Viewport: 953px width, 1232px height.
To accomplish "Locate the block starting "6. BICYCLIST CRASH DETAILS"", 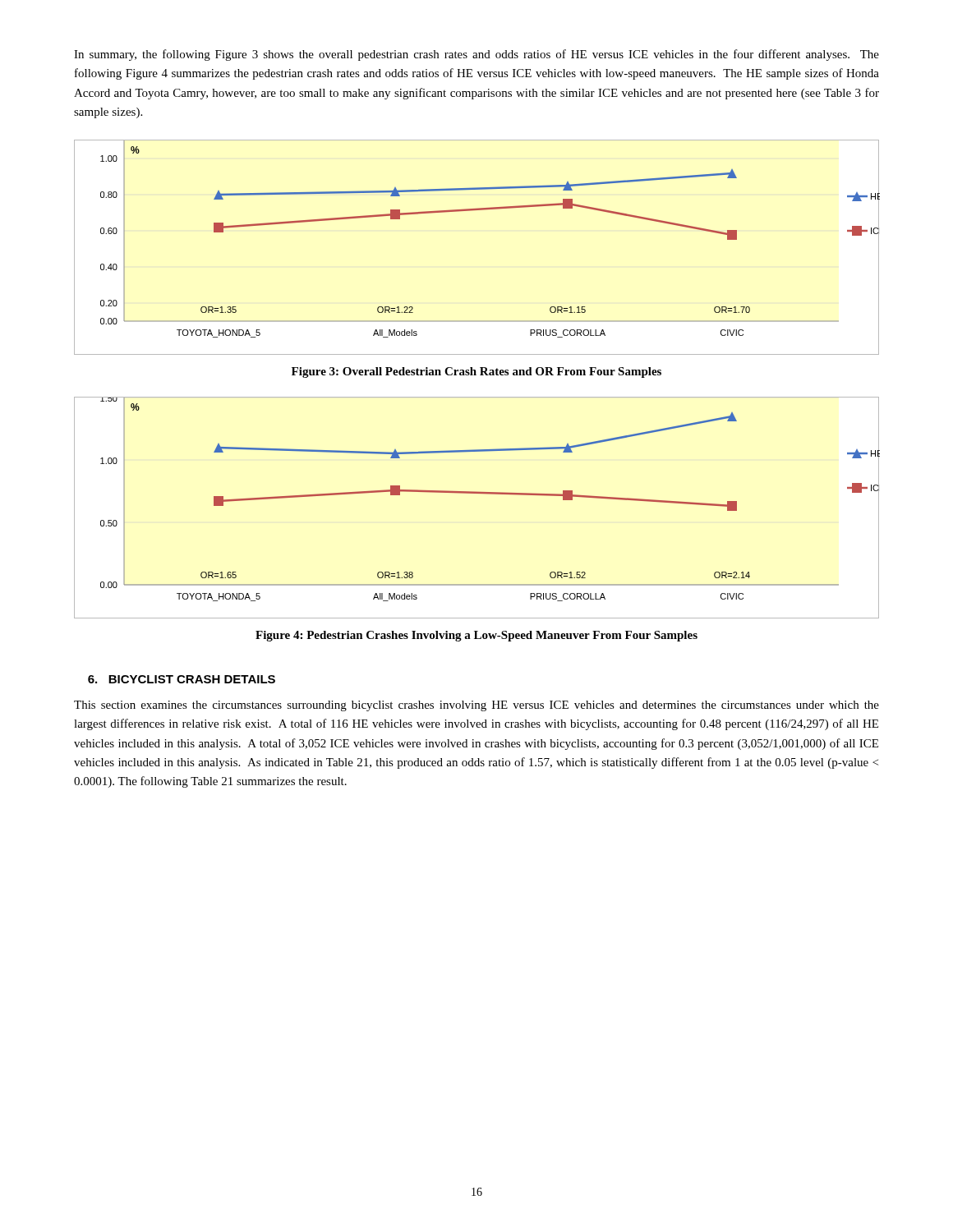I will click(x=175, y=679).
